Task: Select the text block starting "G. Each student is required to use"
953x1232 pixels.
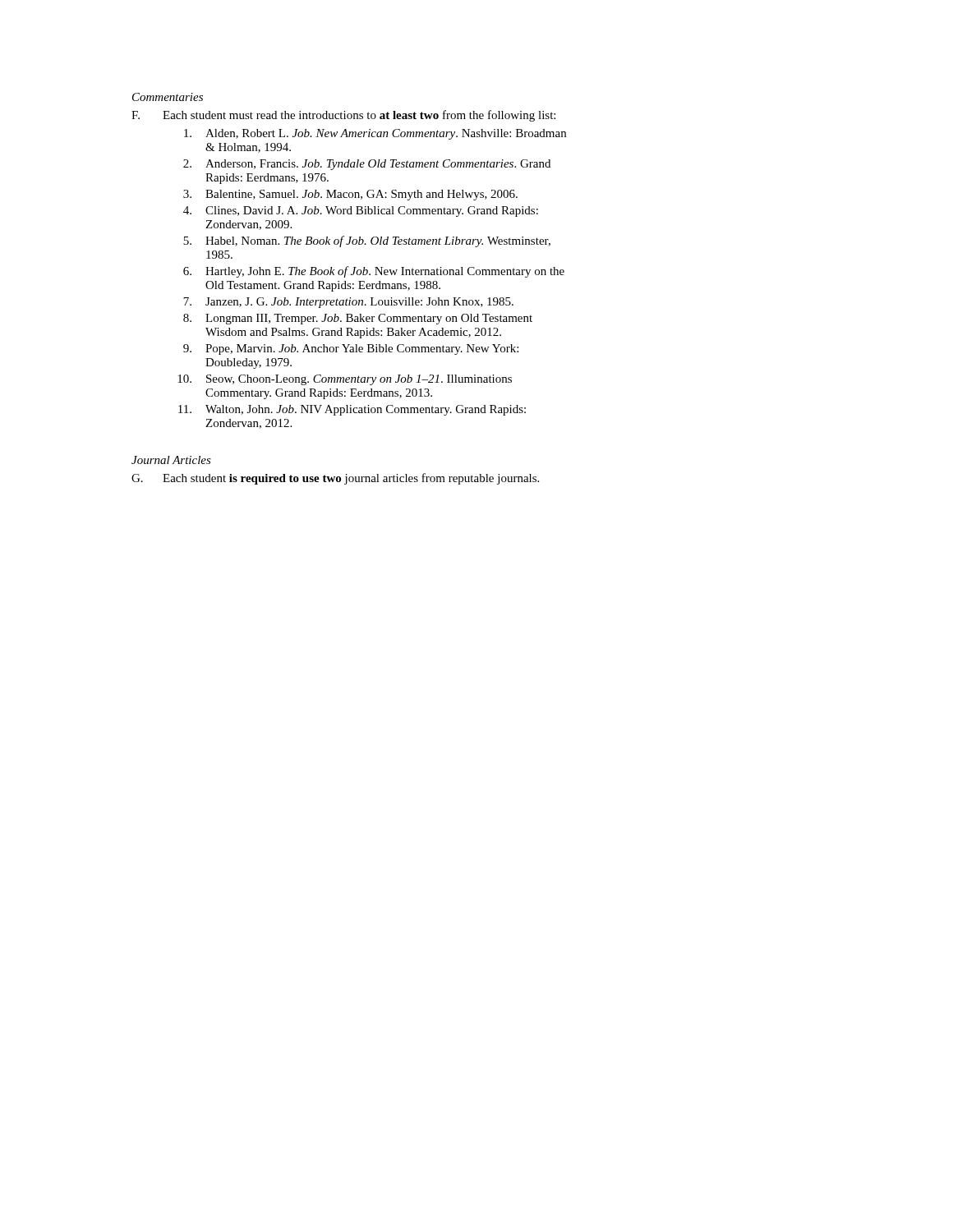Action: pos(460,478)
